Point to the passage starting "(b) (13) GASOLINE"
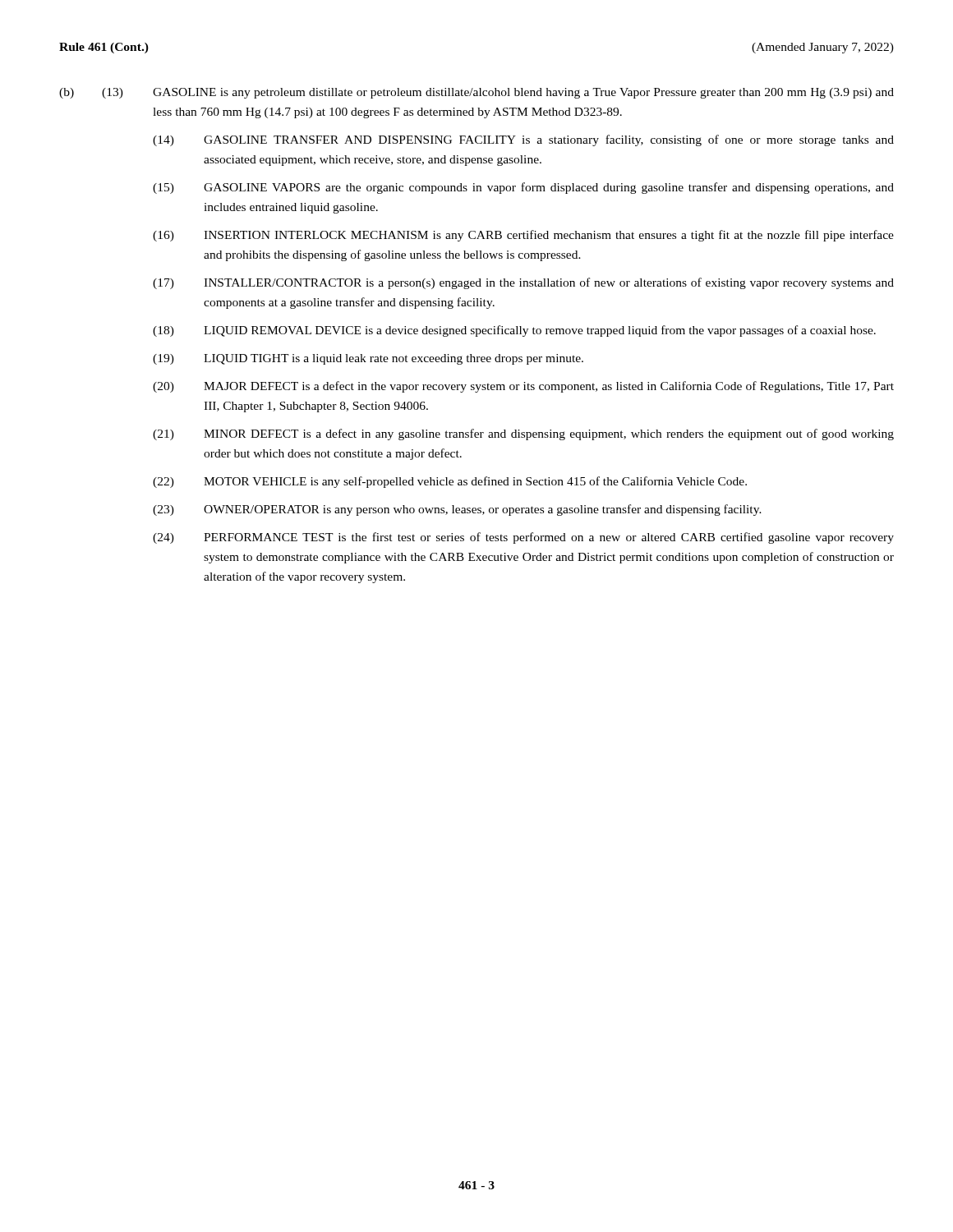The width and height of the screenshot is (953, 1232). (x=476, y=102)
